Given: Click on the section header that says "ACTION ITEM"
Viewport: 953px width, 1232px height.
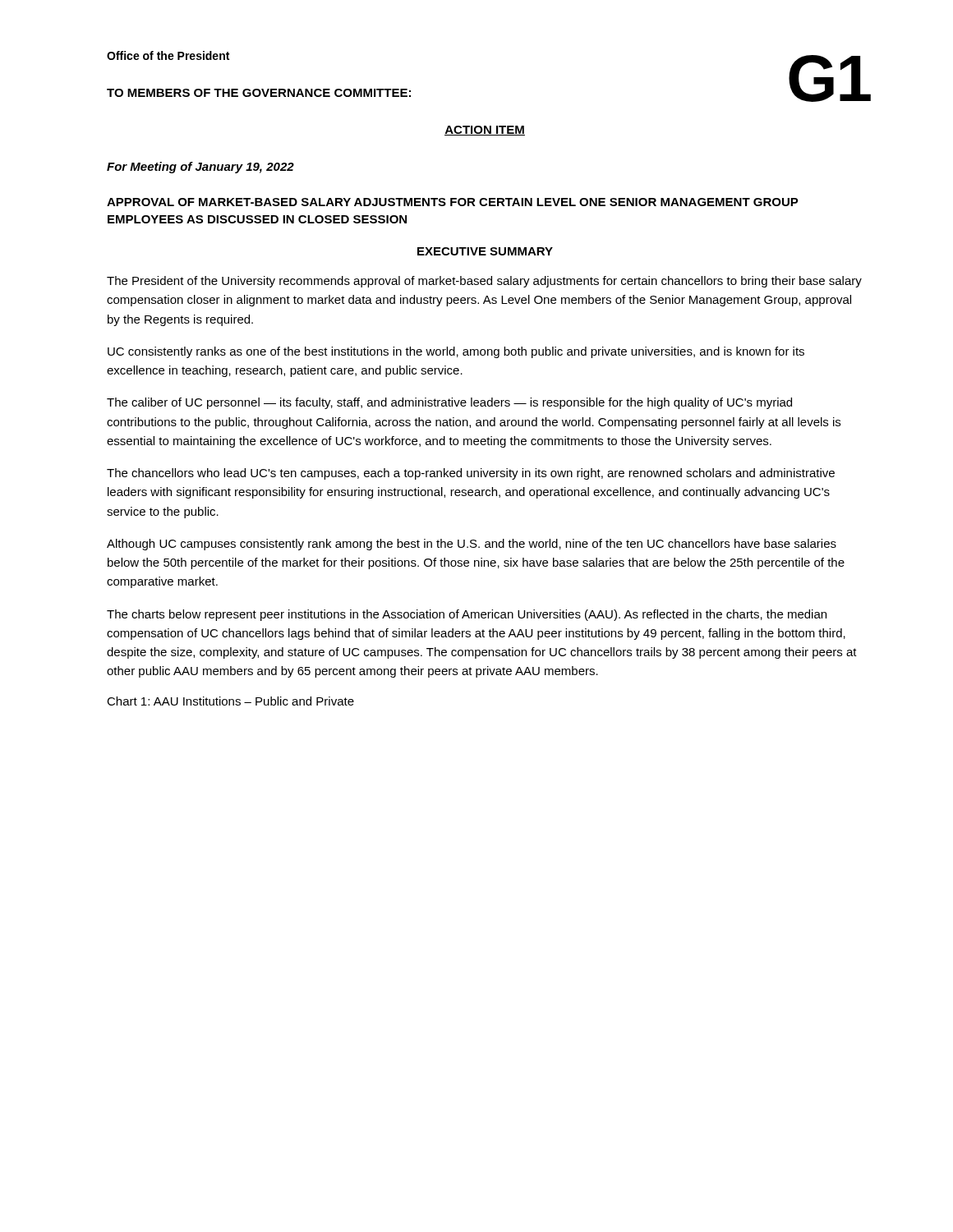Looking at the screenshot, I should 485,129.
